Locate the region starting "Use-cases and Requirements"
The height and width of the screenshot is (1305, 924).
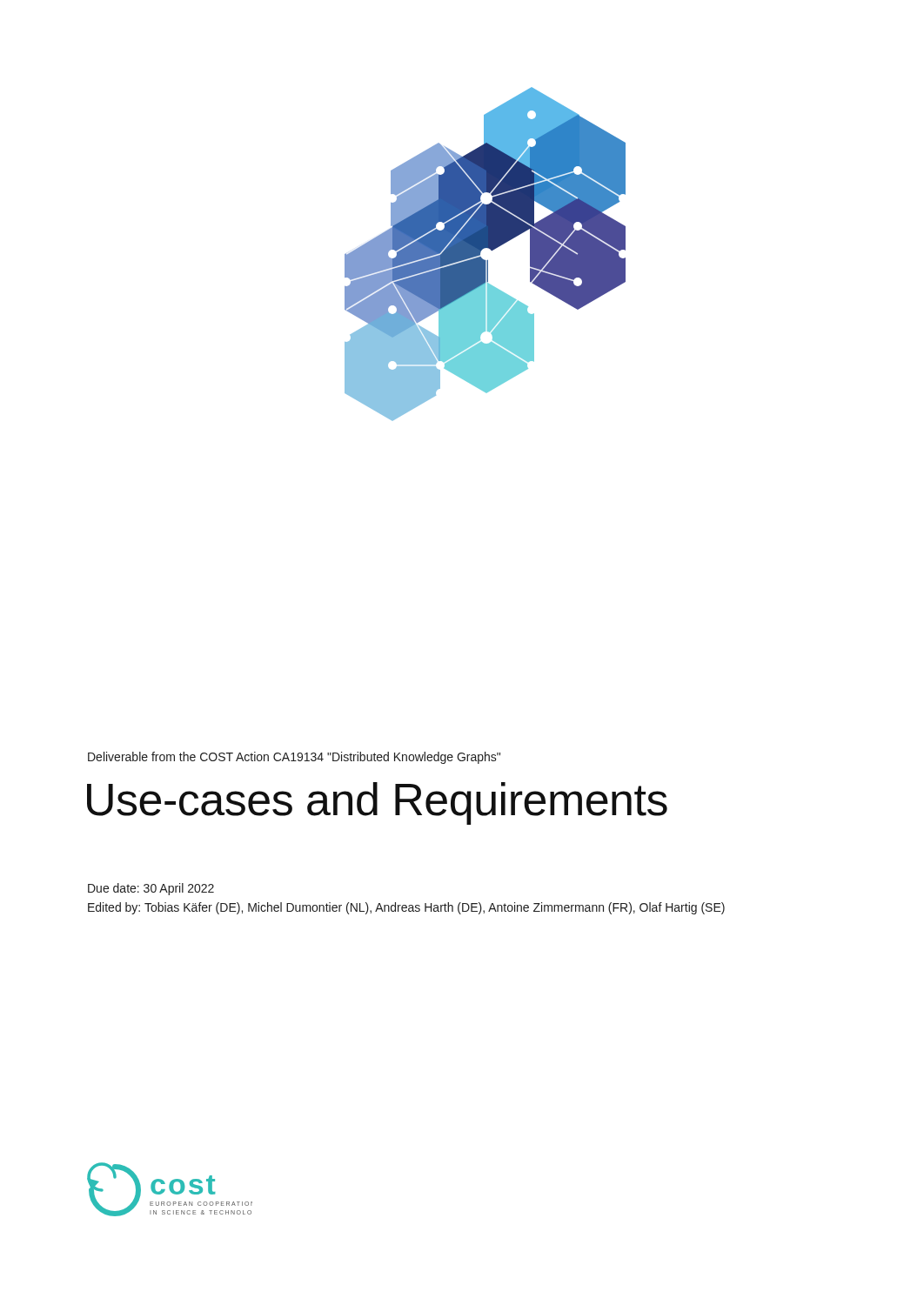click(x=376, y=800)
